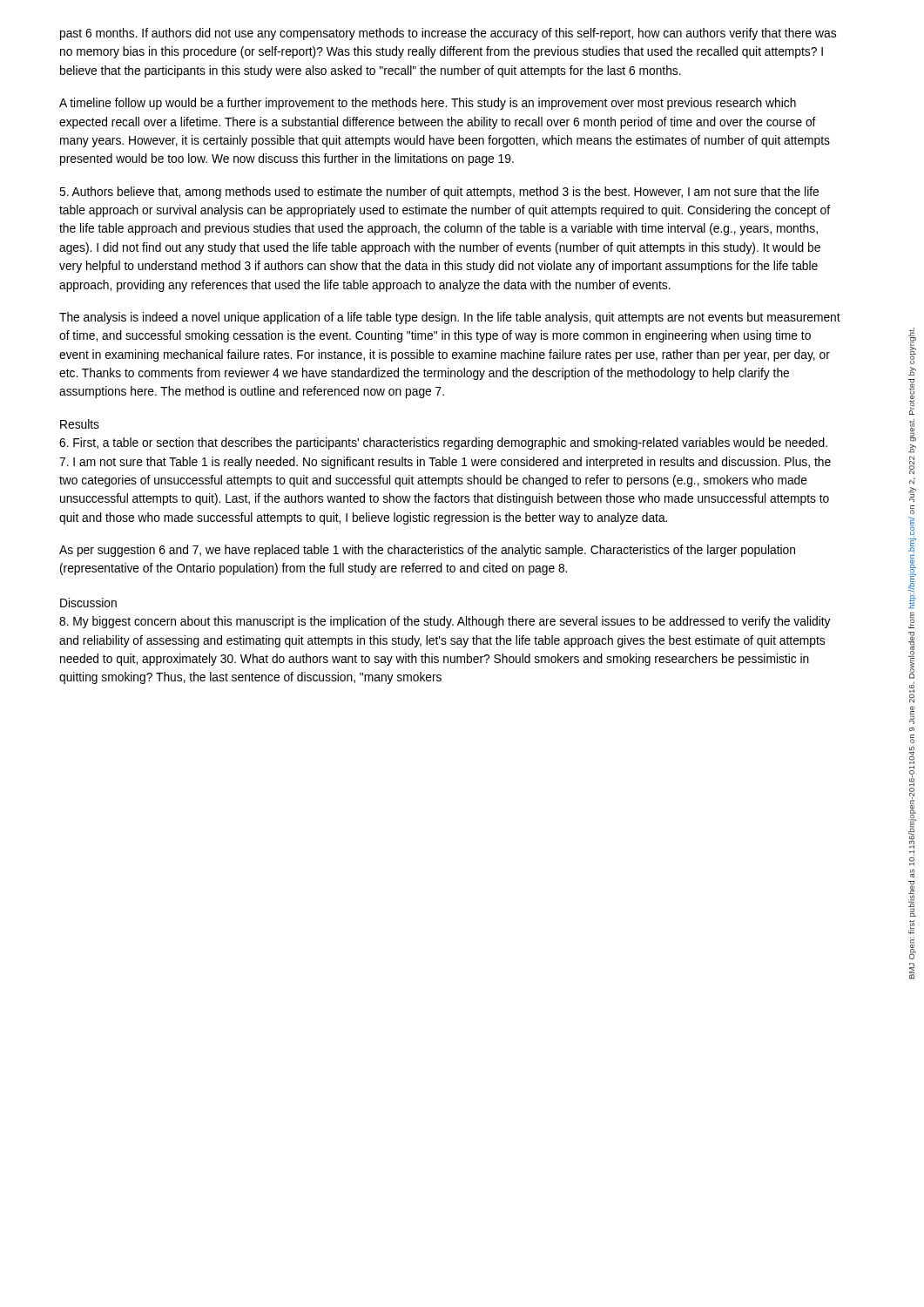Select the region starting "First, a table or section that describes the"
The image size is (924, 1307).
pyautogui.click(x=445, y=480)
